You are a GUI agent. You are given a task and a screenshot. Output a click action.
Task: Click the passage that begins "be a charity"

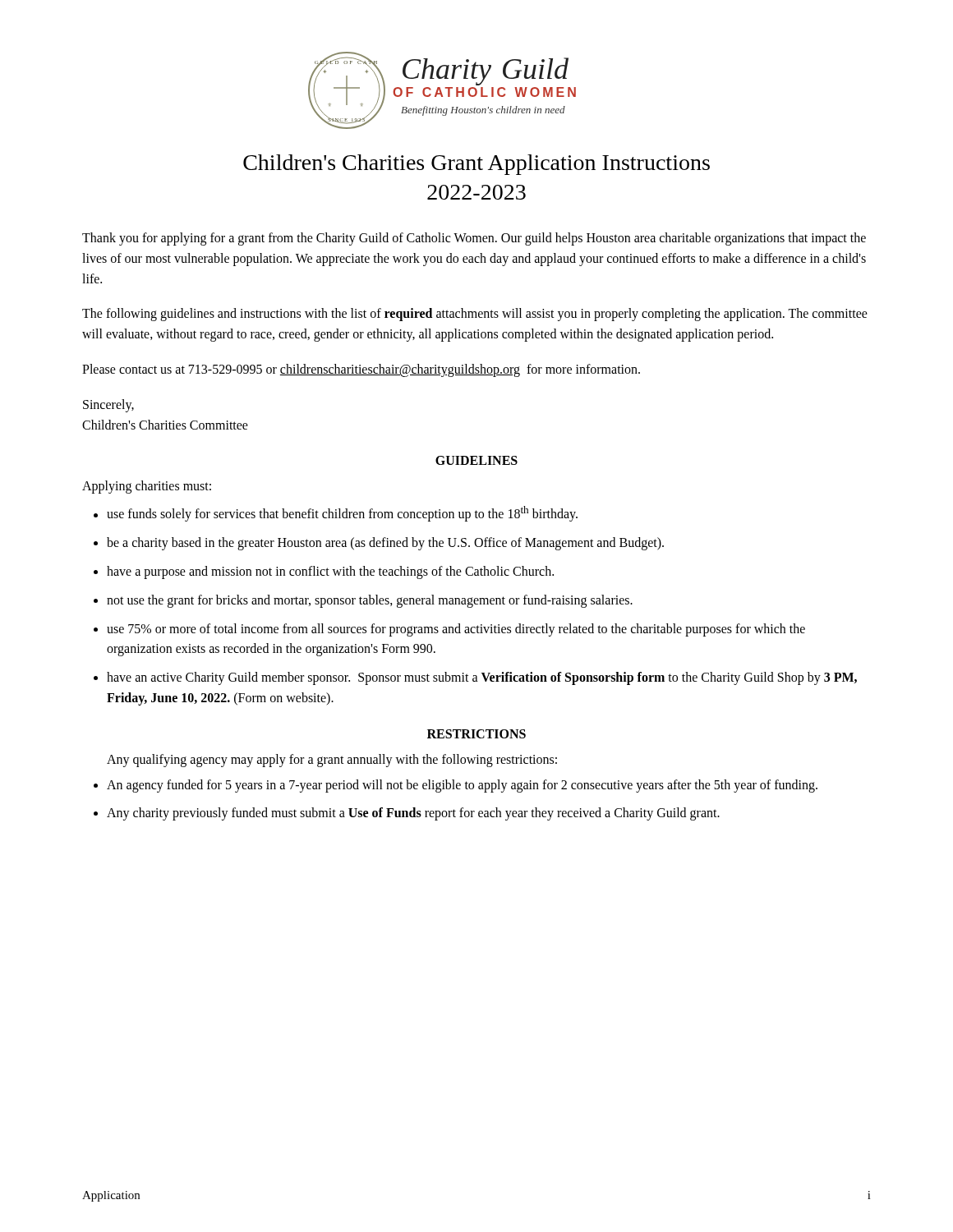click(x=386, y=543)
